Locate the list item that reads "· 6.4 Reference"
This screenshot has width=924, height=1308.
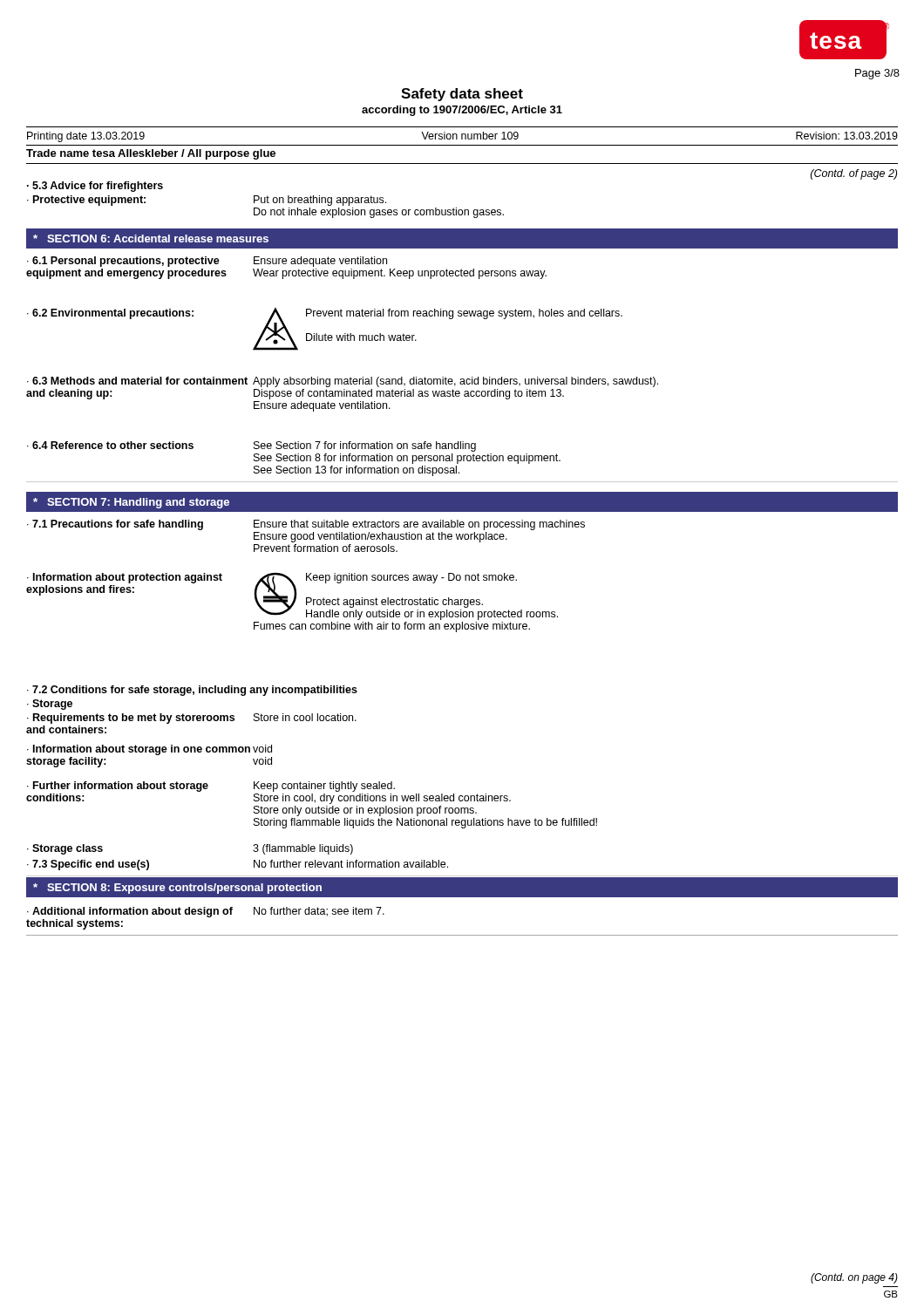[462, 458]
